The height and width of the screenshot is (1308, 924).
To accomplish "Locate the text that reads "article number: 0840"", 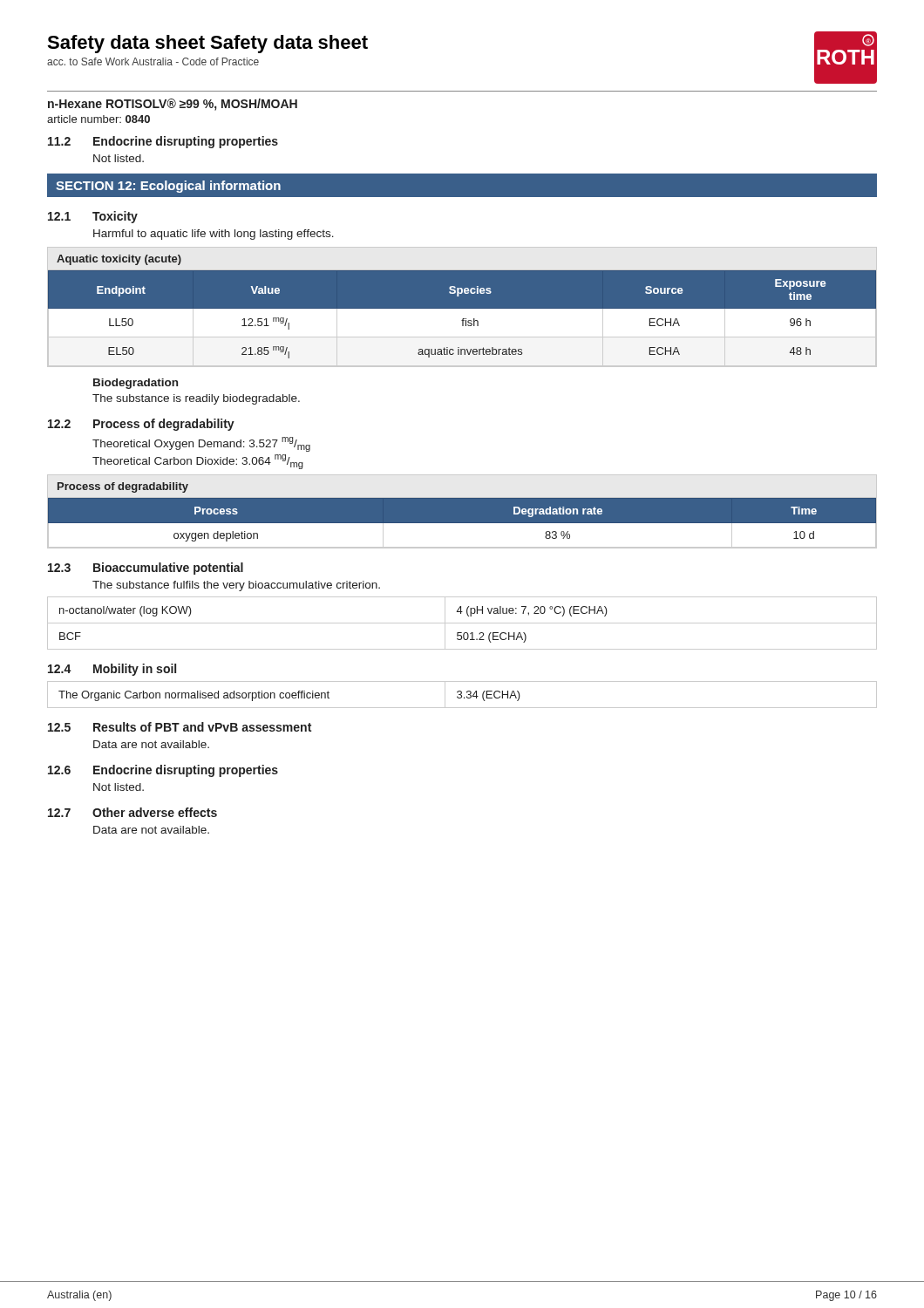I will tap(99, 119).
